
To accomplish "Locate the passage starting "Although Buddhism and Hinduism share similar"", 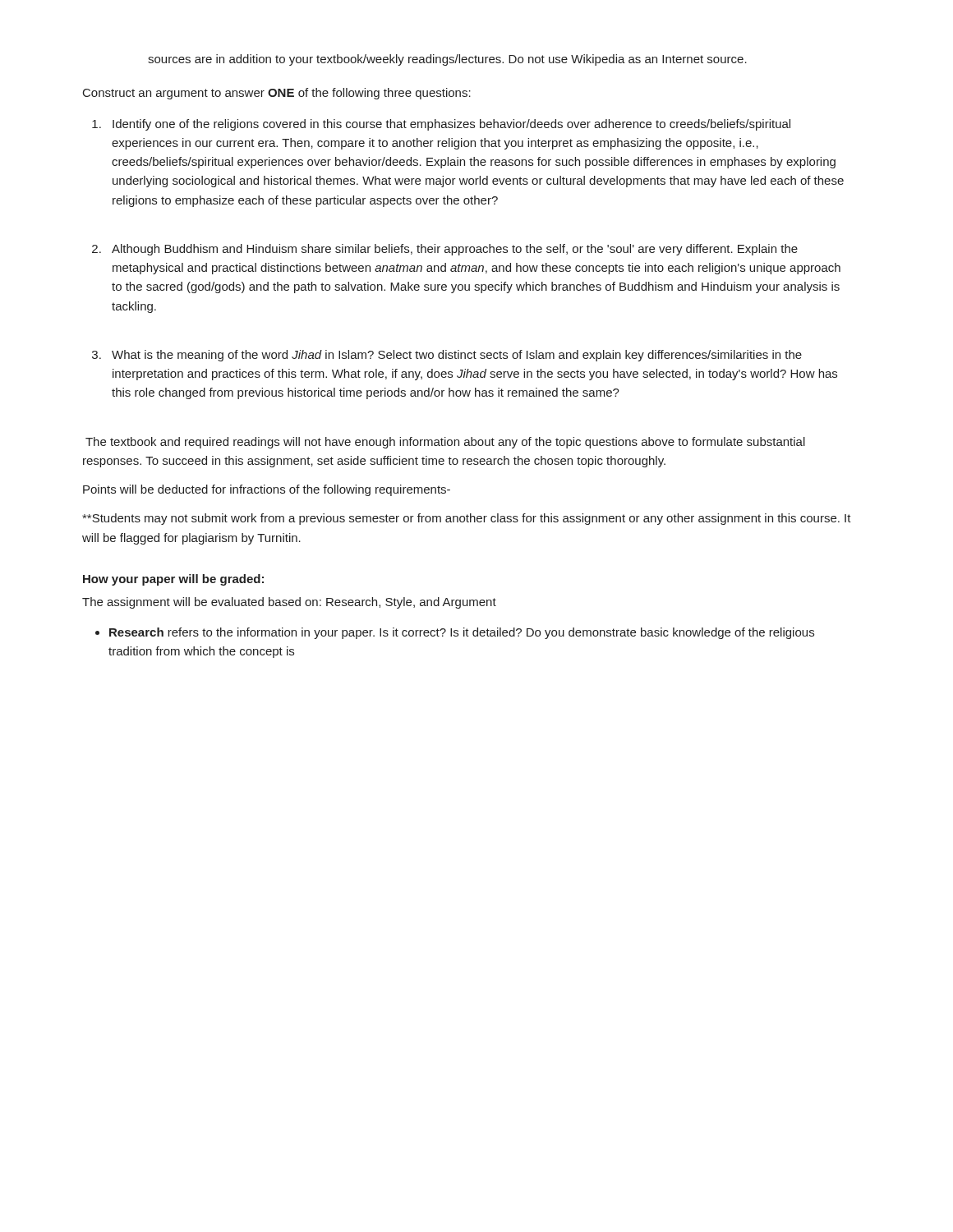I will pos(468,277).
